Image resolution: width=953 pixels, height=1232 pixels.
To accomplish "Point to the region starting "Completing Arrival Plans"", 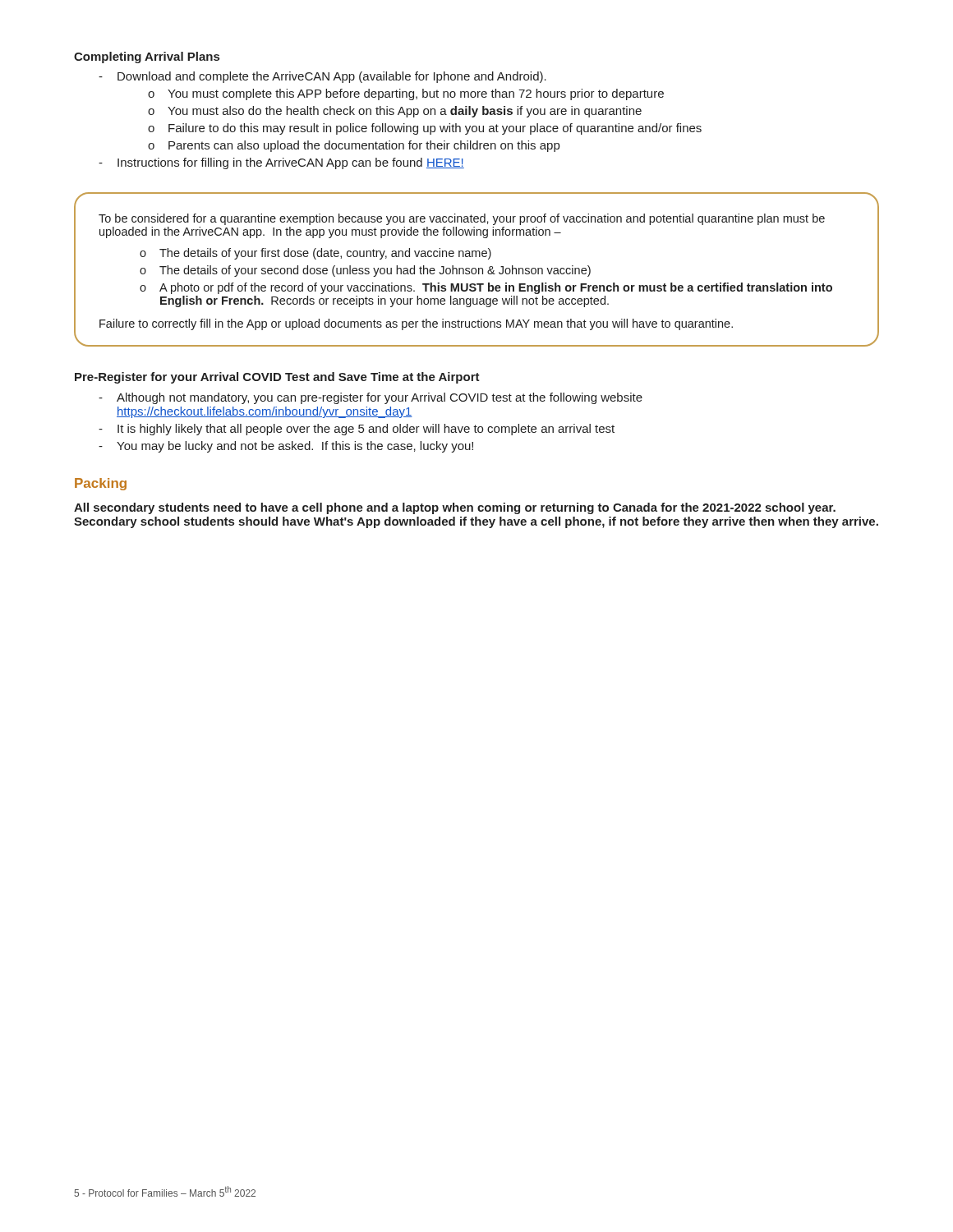I will pos(147,56).
